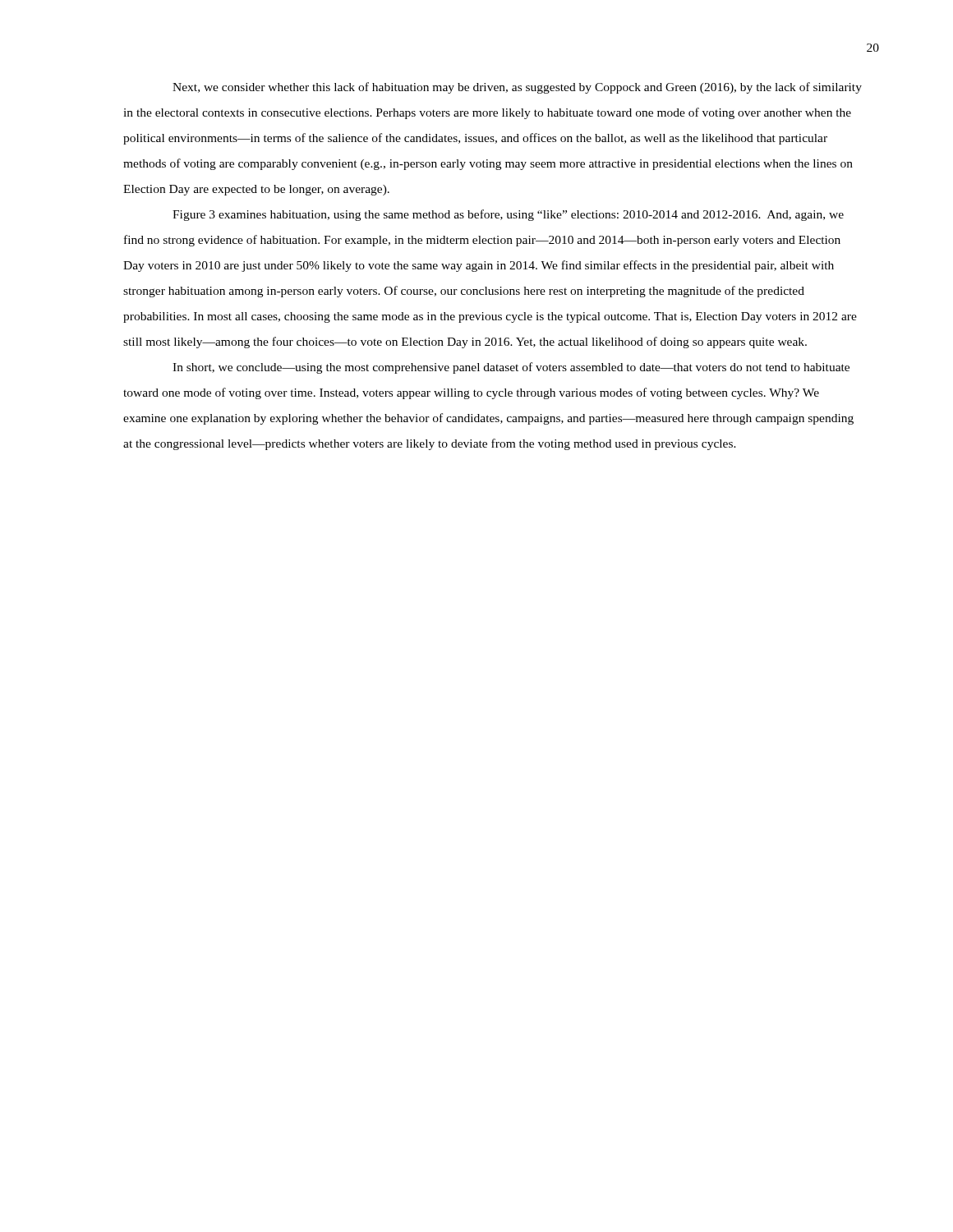953x1232 pixels.
Task: Locate the text block that says "Figure 3 examines habituation, using the same"
Action: tap(490, 278)
